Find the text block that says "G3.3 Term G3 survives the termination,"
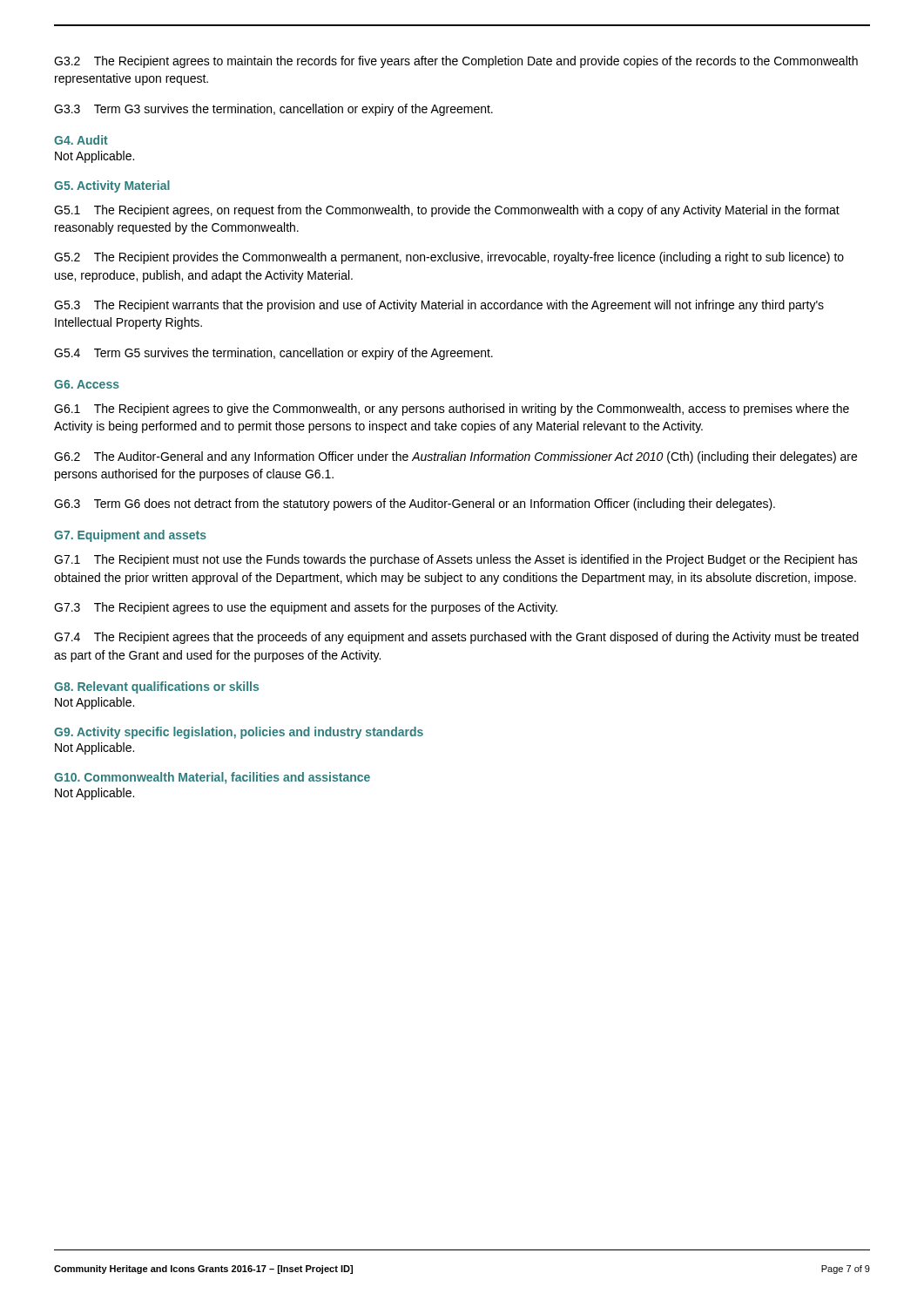This screenshot has height=1307, width=924. (x=274, y=109)
